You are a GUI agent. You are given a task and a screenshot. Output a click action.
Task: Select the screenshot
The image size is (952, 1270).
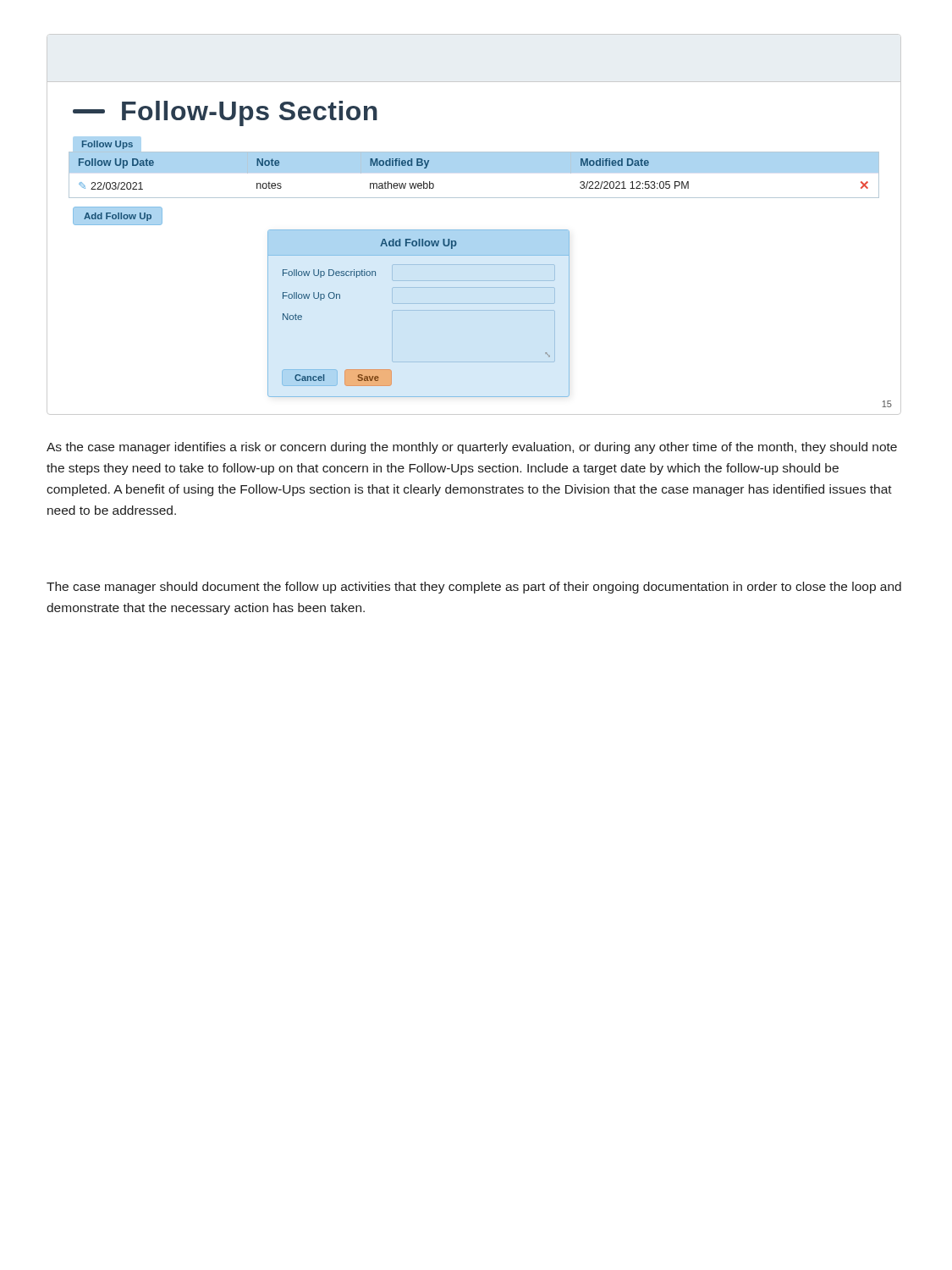click(x=474, y=224)
